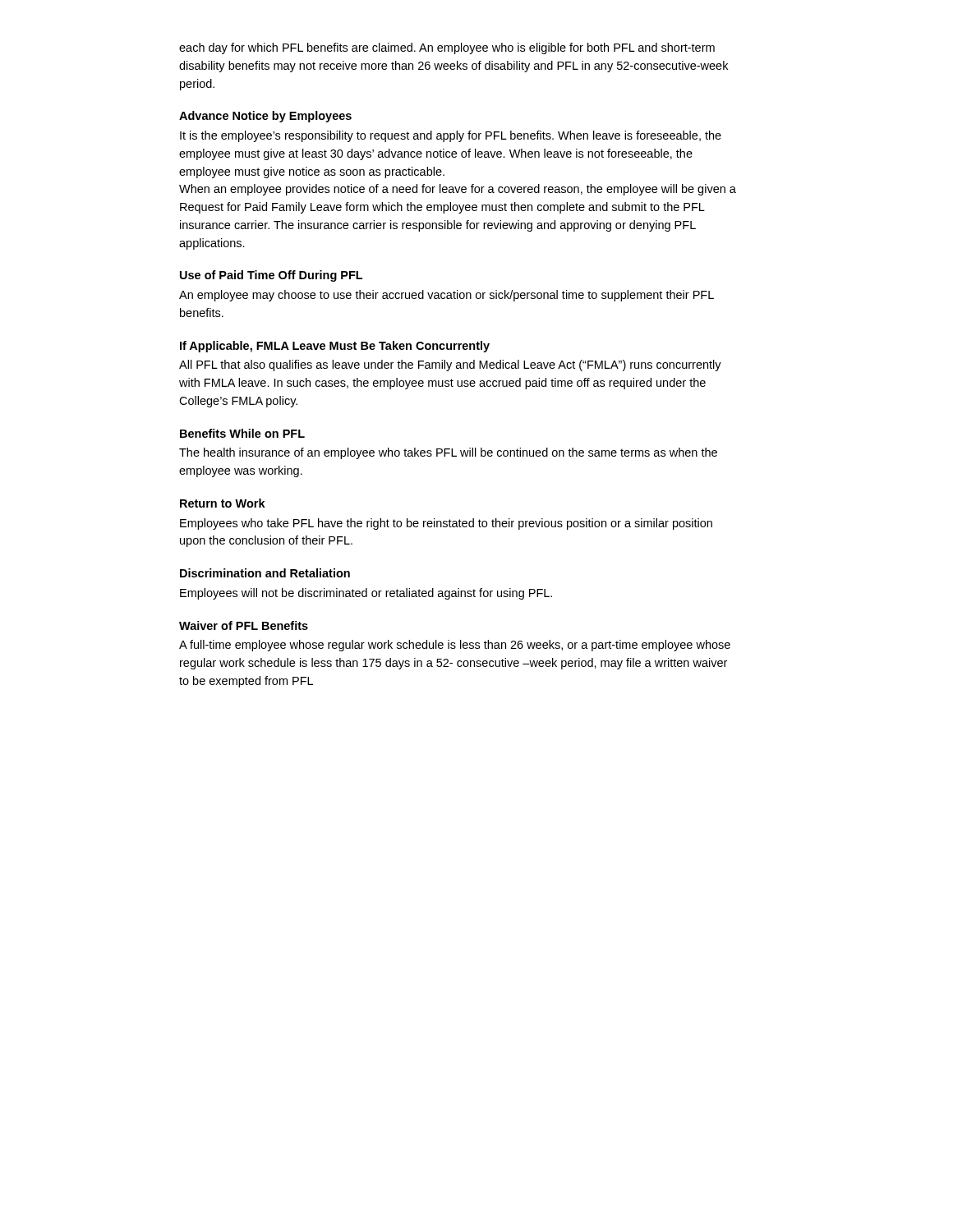Locate the text "Waiver of PFL Benefits"
The image size is (953, 1232).
(x=244, y=625)
